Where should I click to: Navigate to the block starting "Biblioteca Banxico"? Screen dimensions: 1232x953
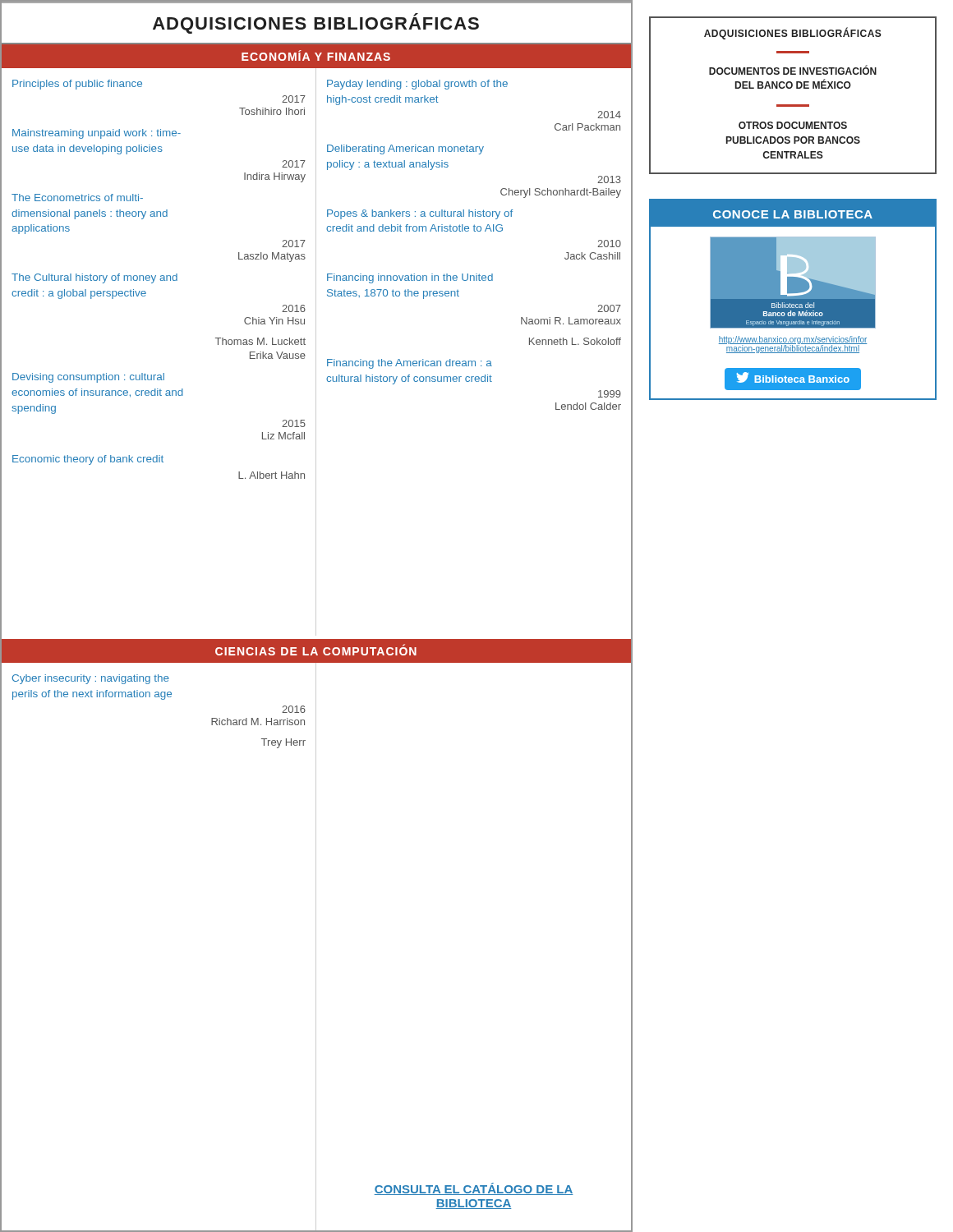[793, 379]
